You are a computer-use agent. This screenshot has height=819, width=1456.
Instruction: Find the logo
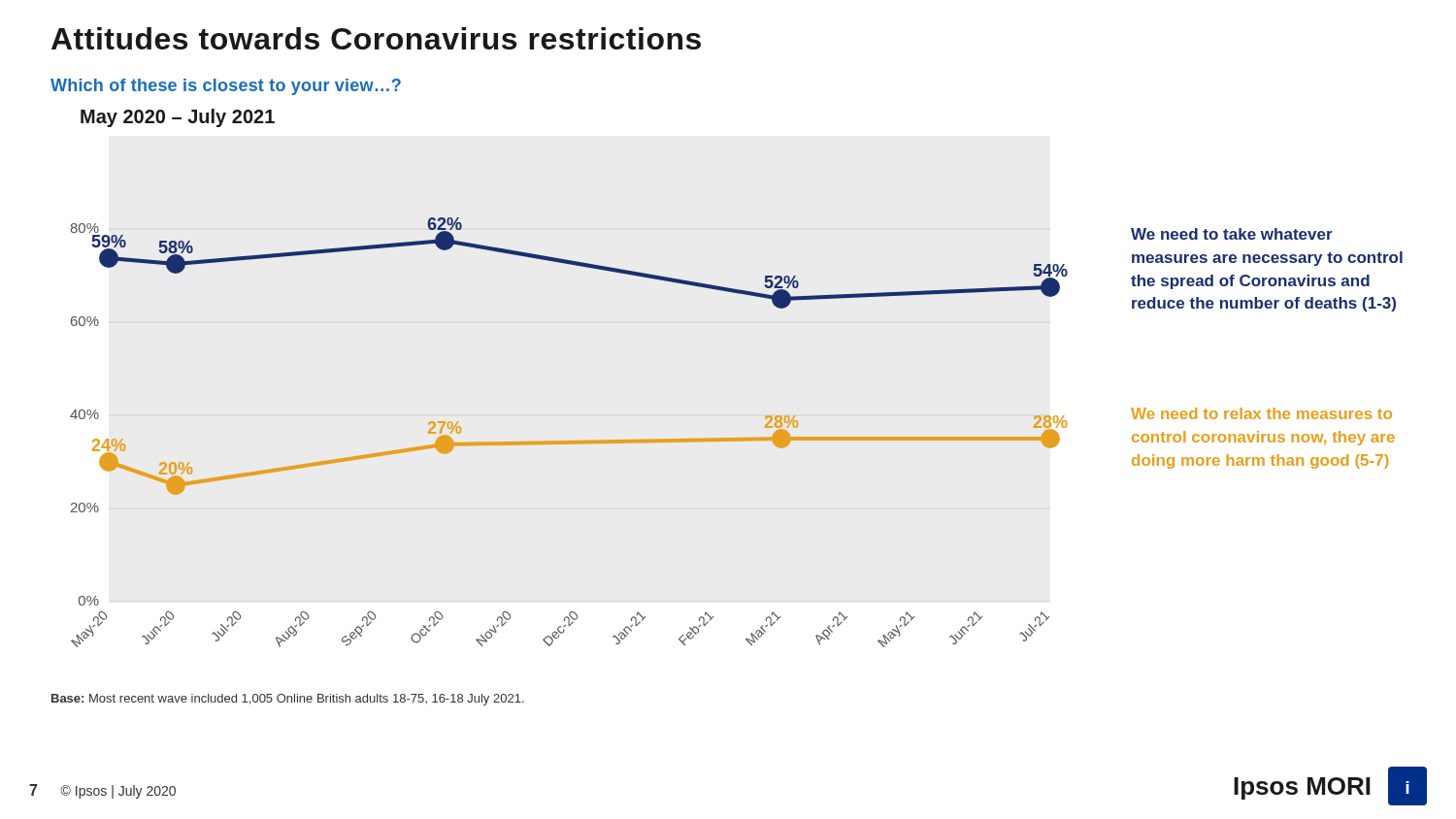1330,786
